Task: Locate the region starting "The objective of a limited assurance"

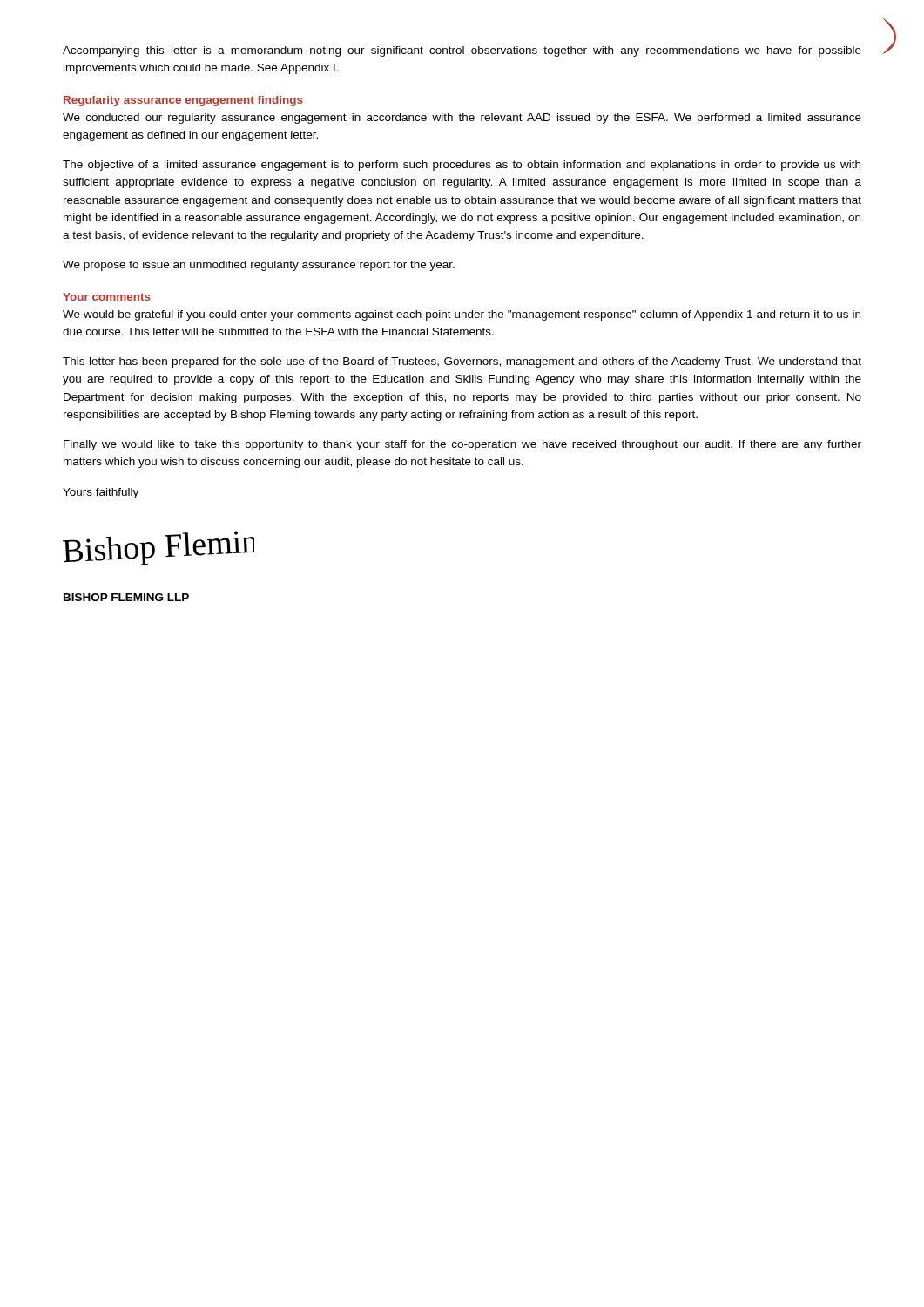Action: click(x=462, y=200)
